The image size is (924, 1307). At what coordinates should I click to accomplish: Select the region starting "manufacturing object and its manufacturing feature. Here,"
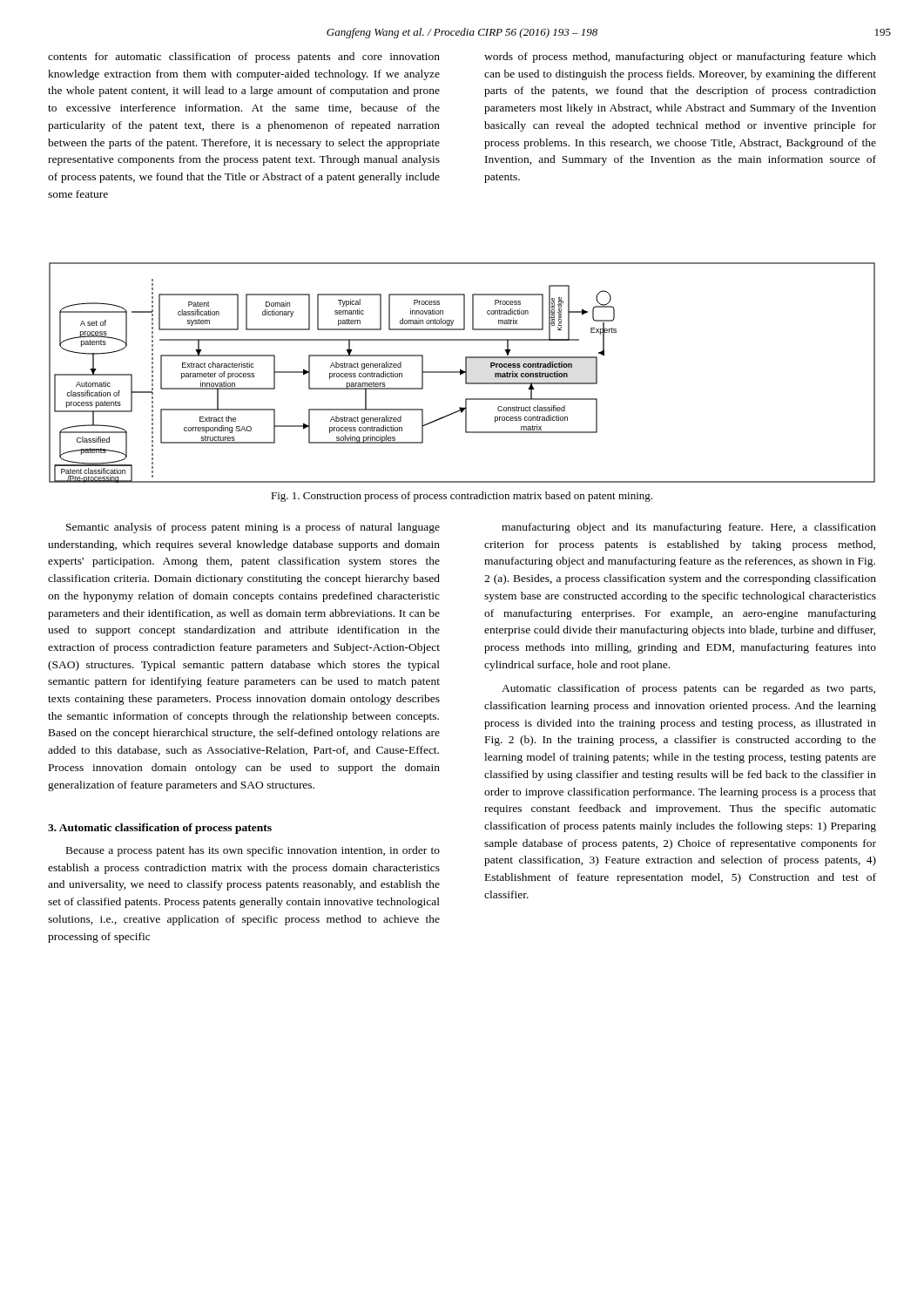680,711
